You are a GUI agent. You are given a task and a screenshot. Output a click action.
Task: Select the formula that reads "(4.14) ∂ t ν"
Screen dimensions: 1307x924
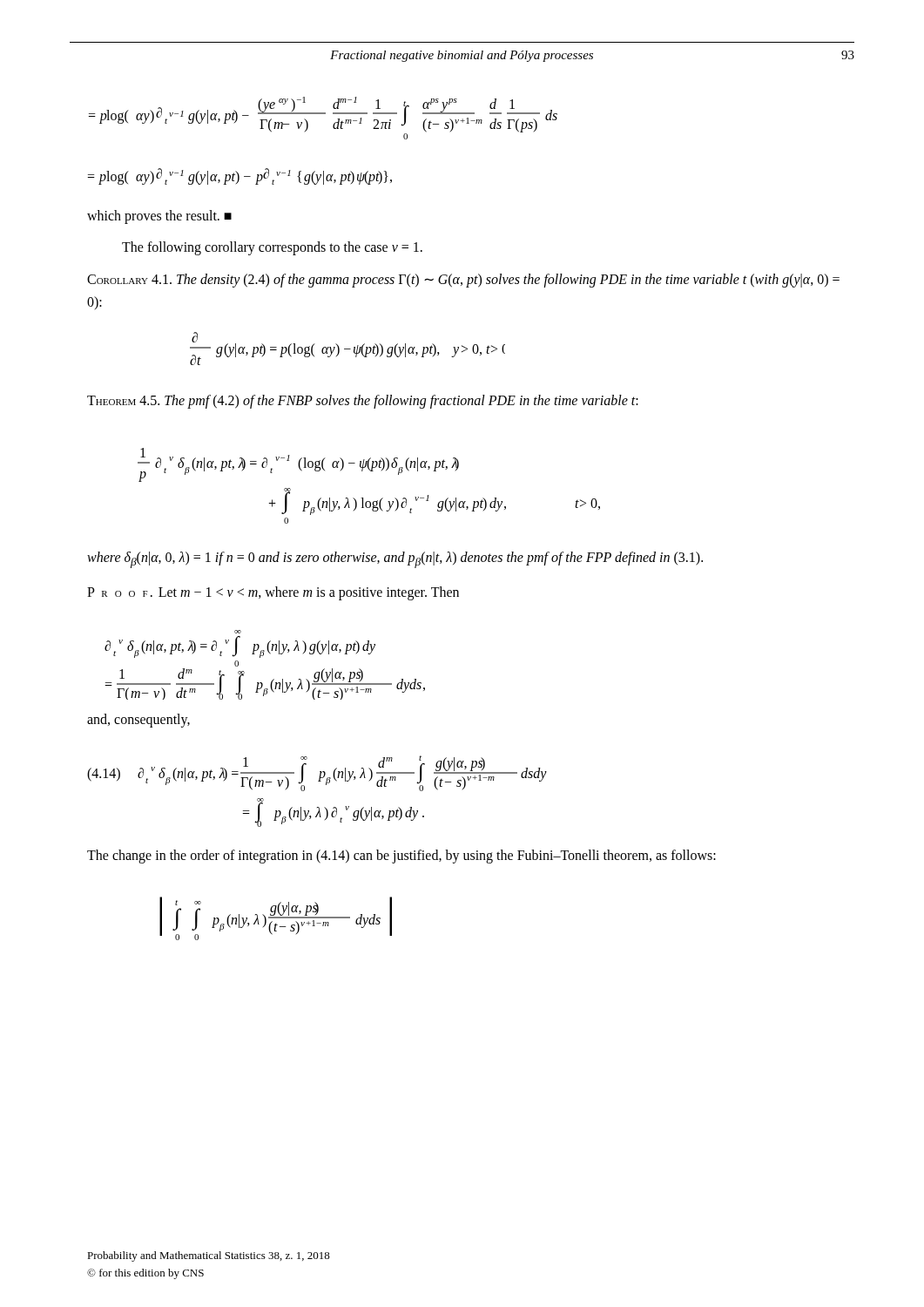click(462, 783)
